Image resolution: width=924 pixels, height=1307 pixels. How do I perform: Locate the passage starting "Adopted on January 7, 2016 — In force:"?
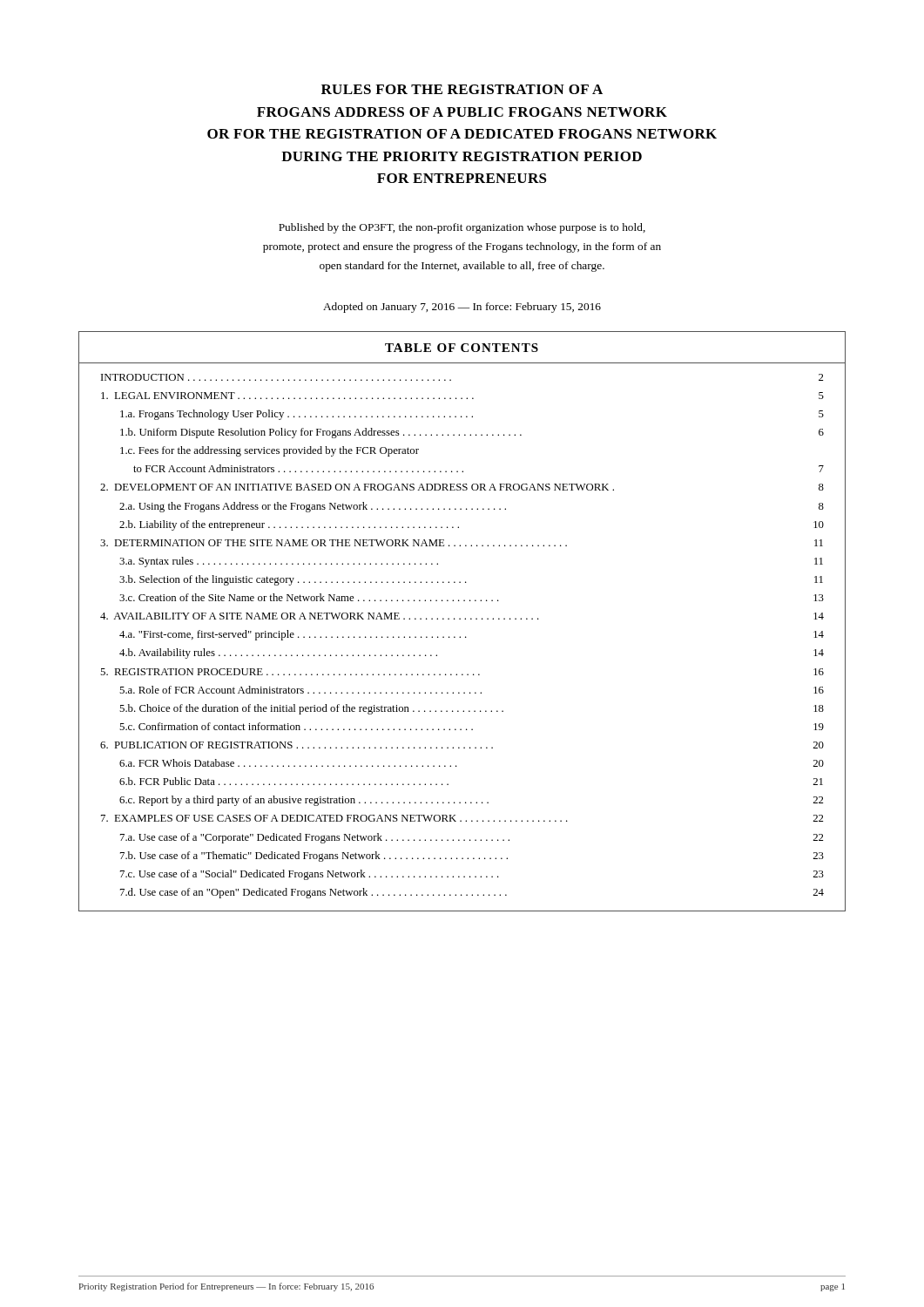[462, 306]
